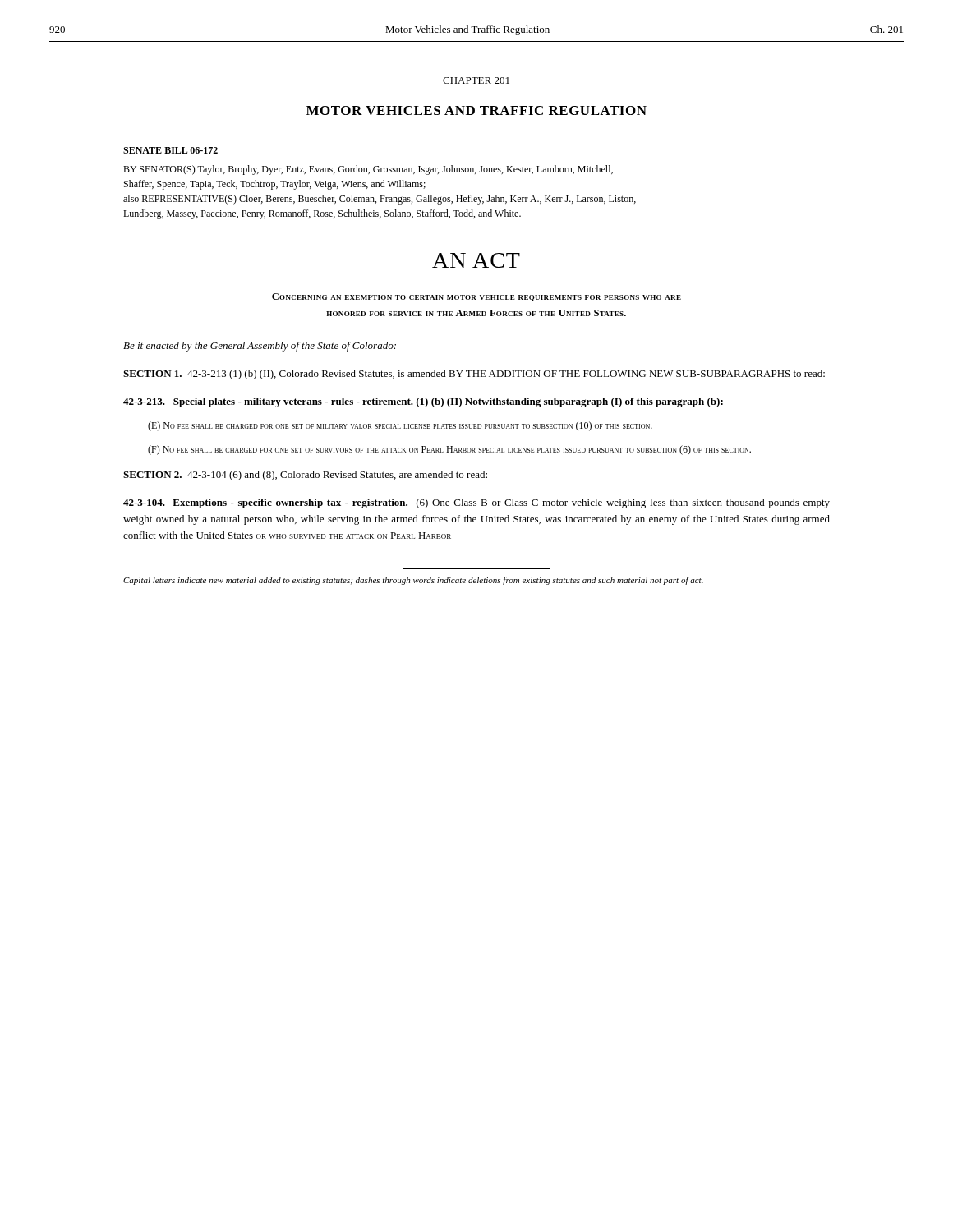The image size is (953, 1232).
Task: Find the text block that reads "Concerning an exemption to certain motor vehicle requirements"
Action: pos(476,305)
